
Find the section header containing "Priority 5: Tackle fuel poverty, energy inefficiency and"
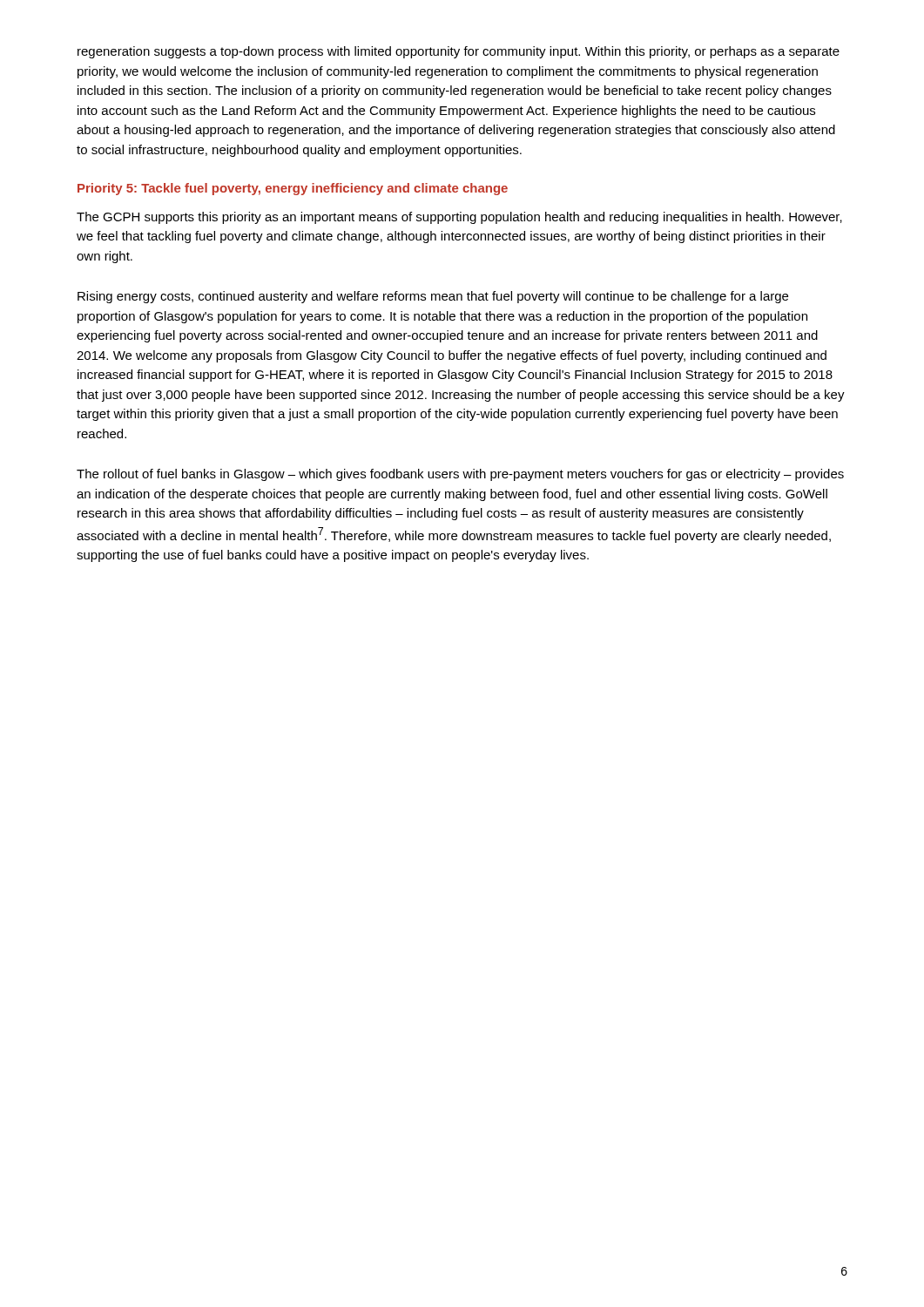pos(292,188)
